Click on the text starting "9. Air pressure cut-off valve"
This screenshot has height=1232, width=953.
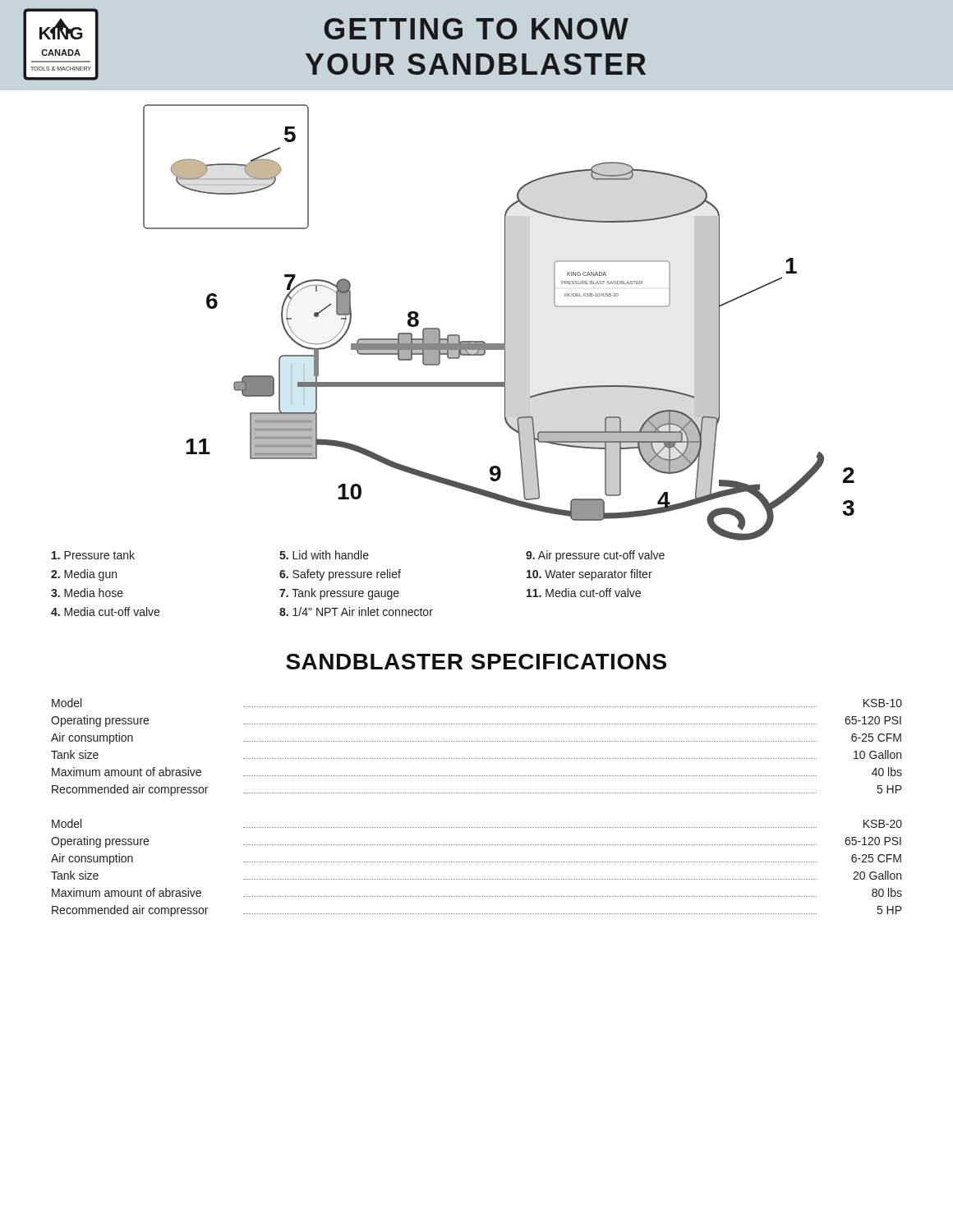[x=595, y=574]
